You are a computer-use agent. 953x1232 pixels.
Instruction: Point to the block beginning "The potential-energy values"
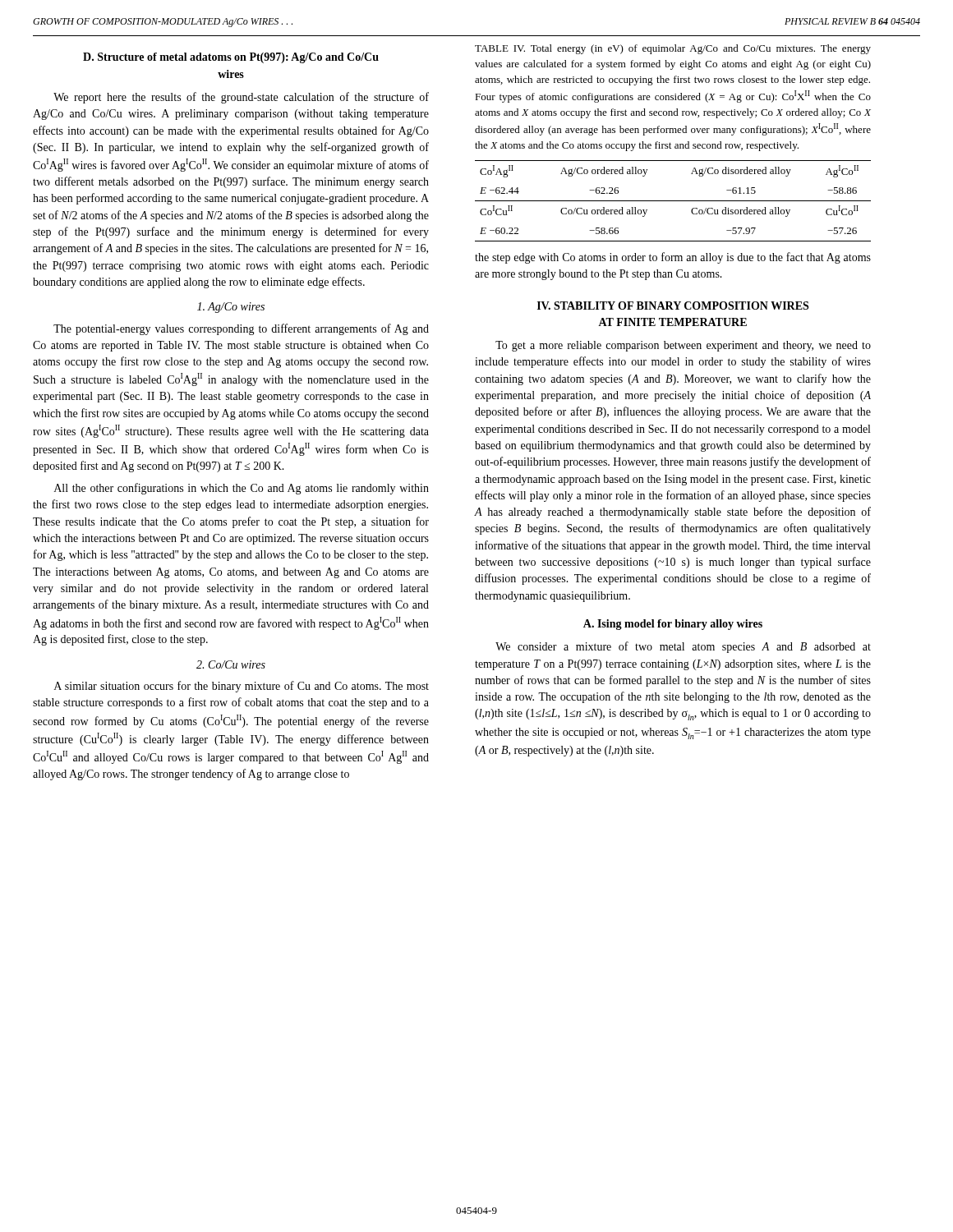point(231,485)
